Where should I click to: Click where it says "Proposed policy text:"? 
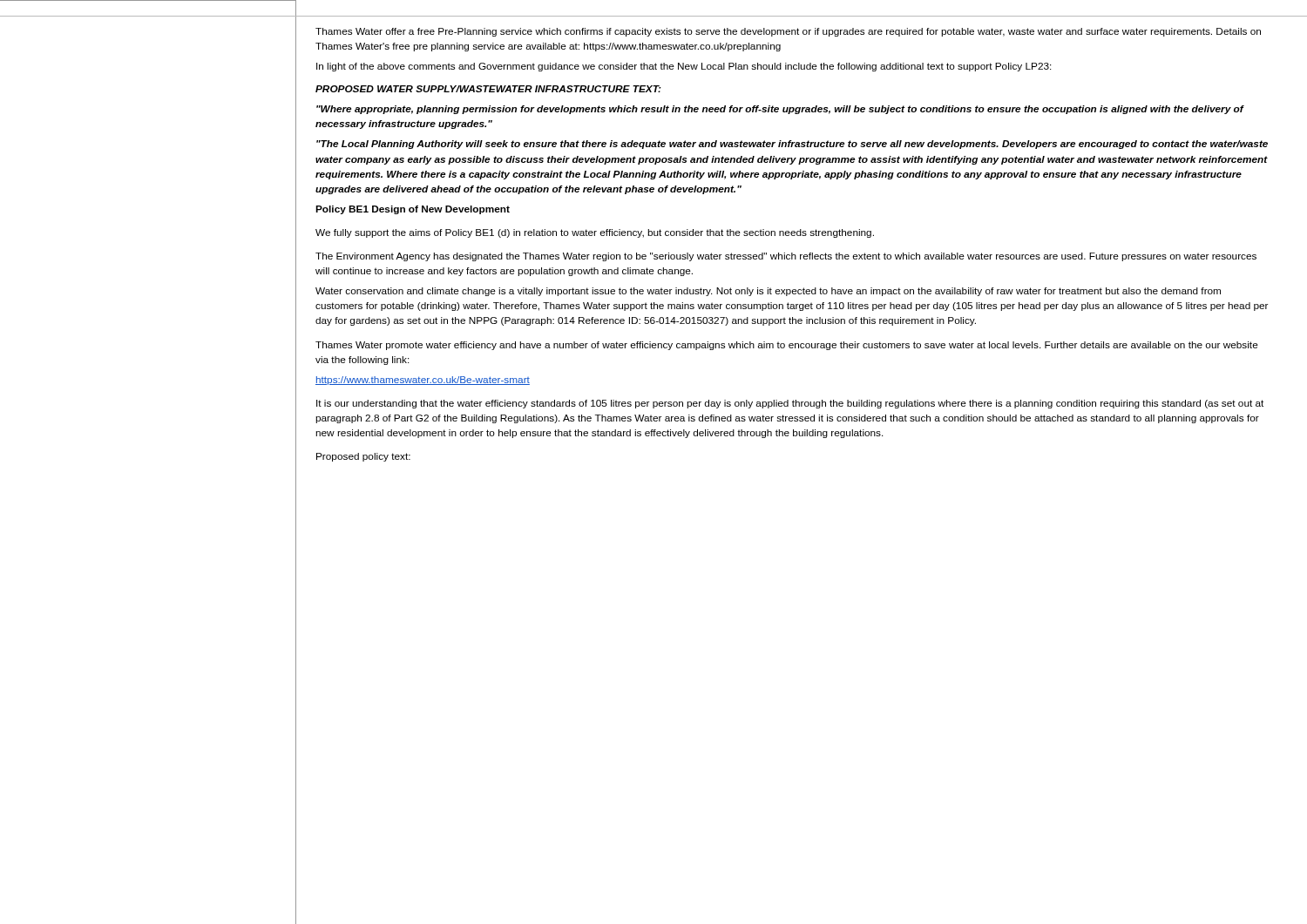[x=363, y=457]
